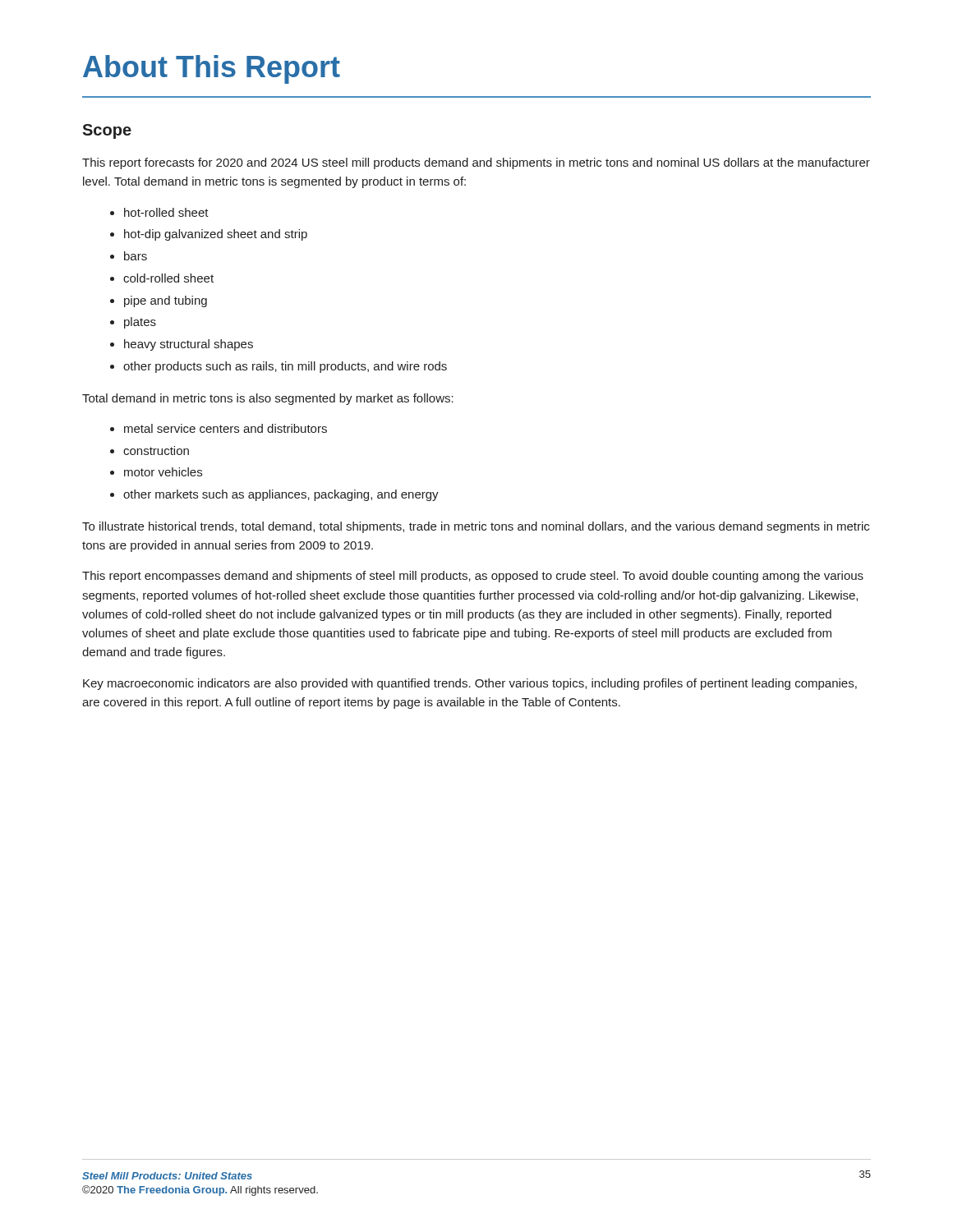Find the block on this page that starts "Total demand in metric"
This screenshot has height=1232, width=953.
click(268, 398)
